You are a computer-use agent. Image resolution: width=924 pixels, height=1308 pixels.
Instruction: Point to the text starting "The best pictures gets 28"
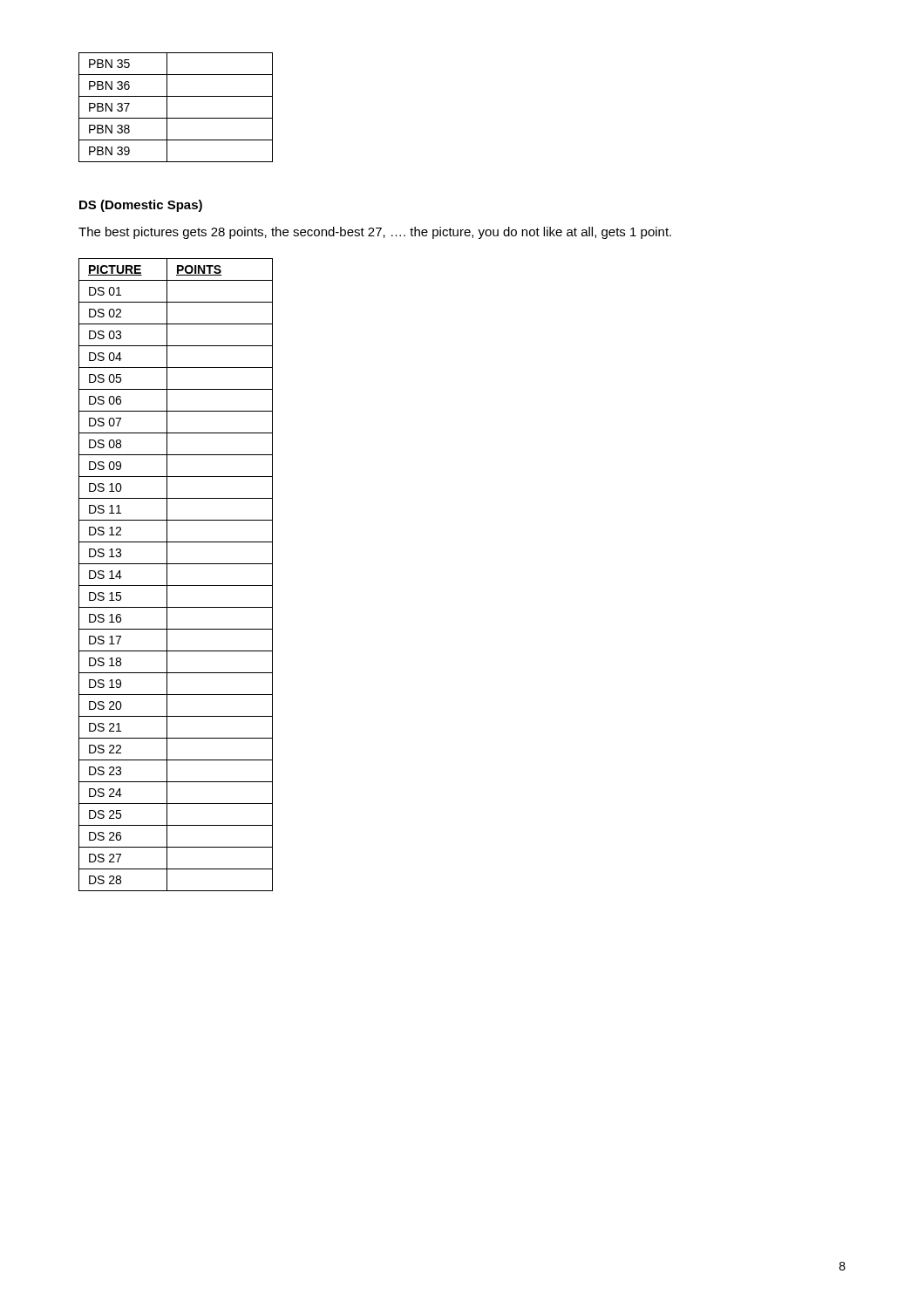click(x=375, y=232)
